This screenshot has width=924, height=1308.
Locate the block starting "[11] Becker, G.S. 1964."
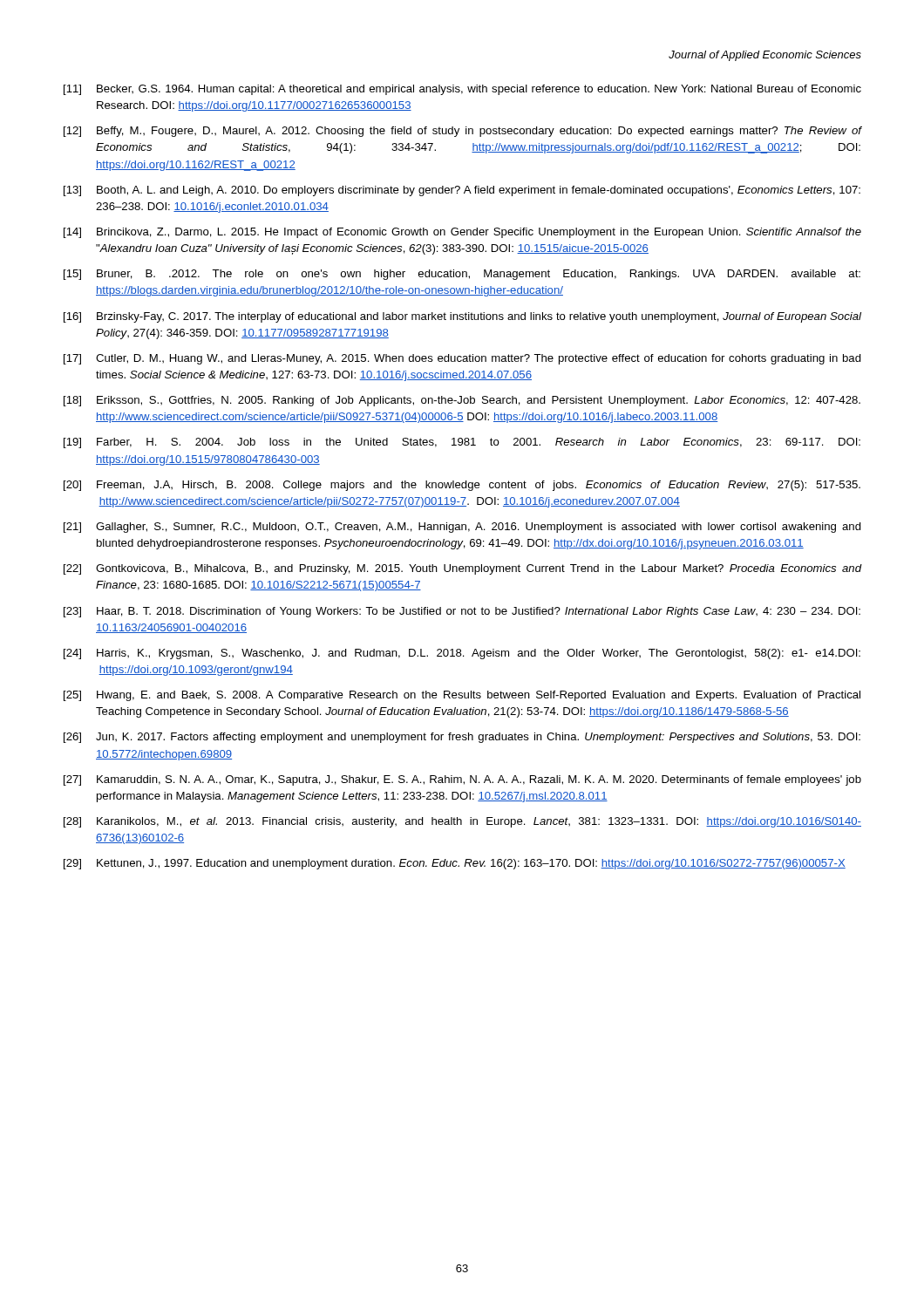pyautogui.click(x=462, y=97)
